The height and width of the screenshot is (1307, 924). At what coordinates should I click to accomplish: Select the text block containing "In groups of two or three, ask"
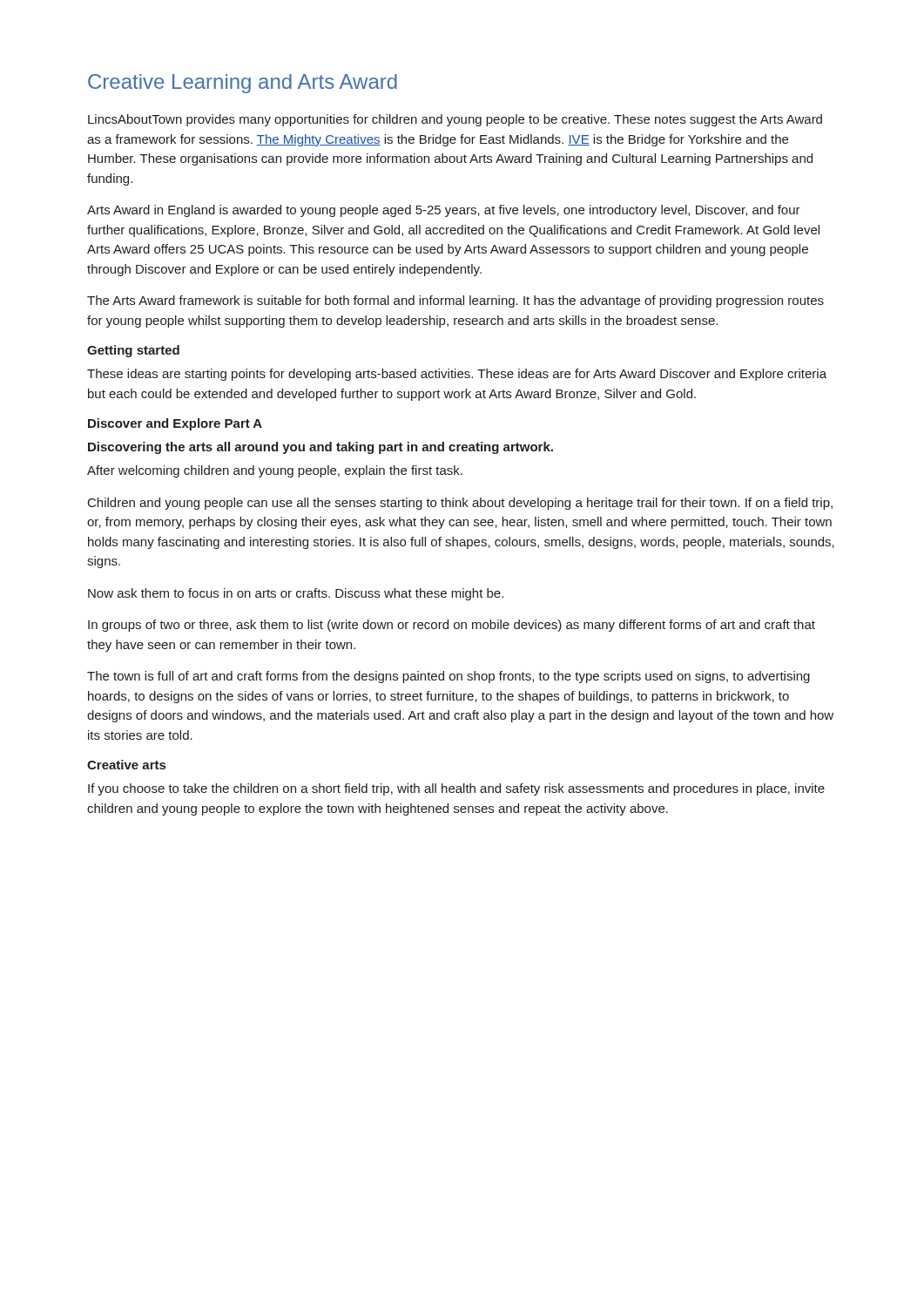click(x=451, y=634)
